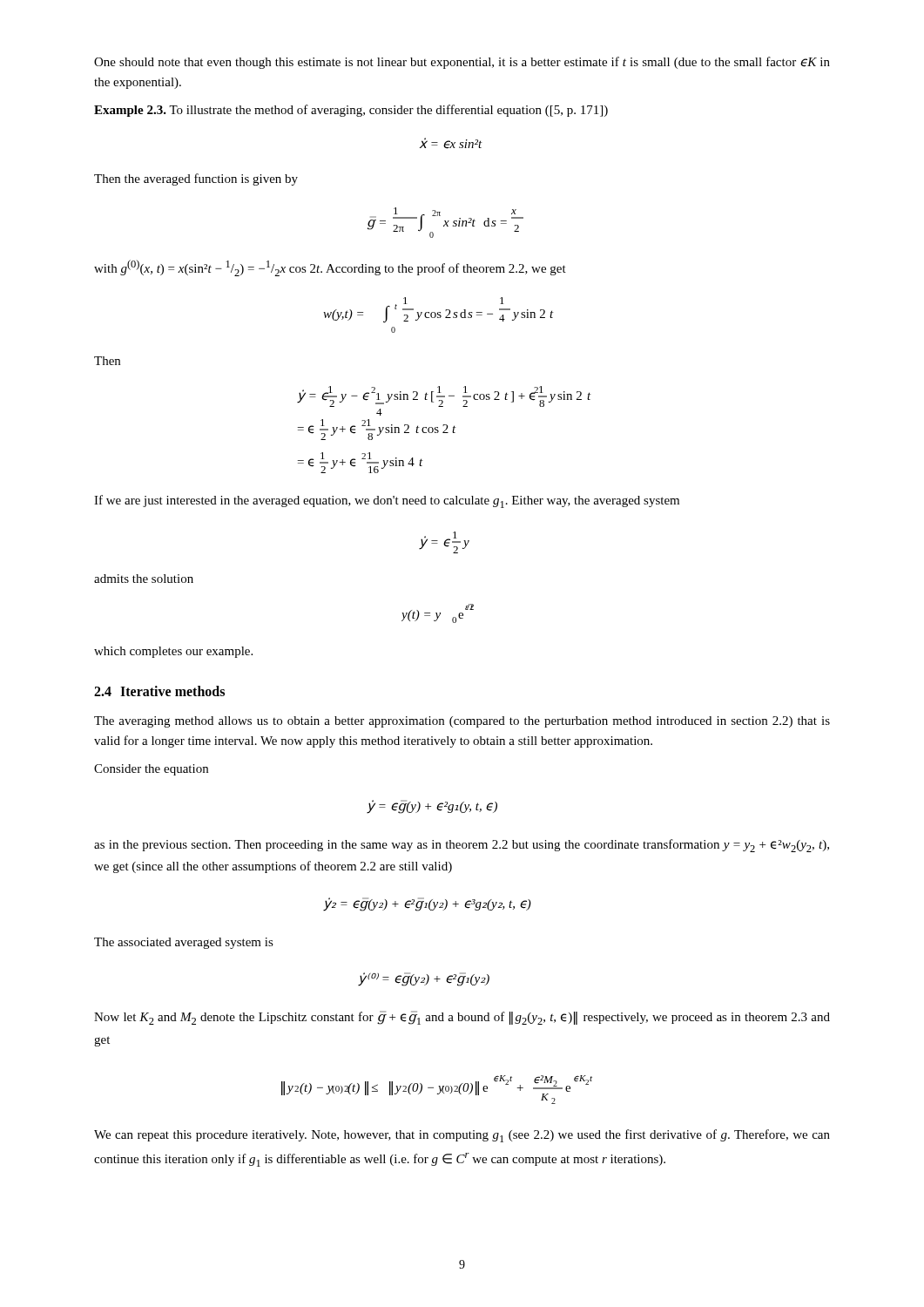Image resolution: width=924 pixels, height=1307 pixels.
Task: Click on the passage starting "admits the solution"
Action: [x=144, y=579]
